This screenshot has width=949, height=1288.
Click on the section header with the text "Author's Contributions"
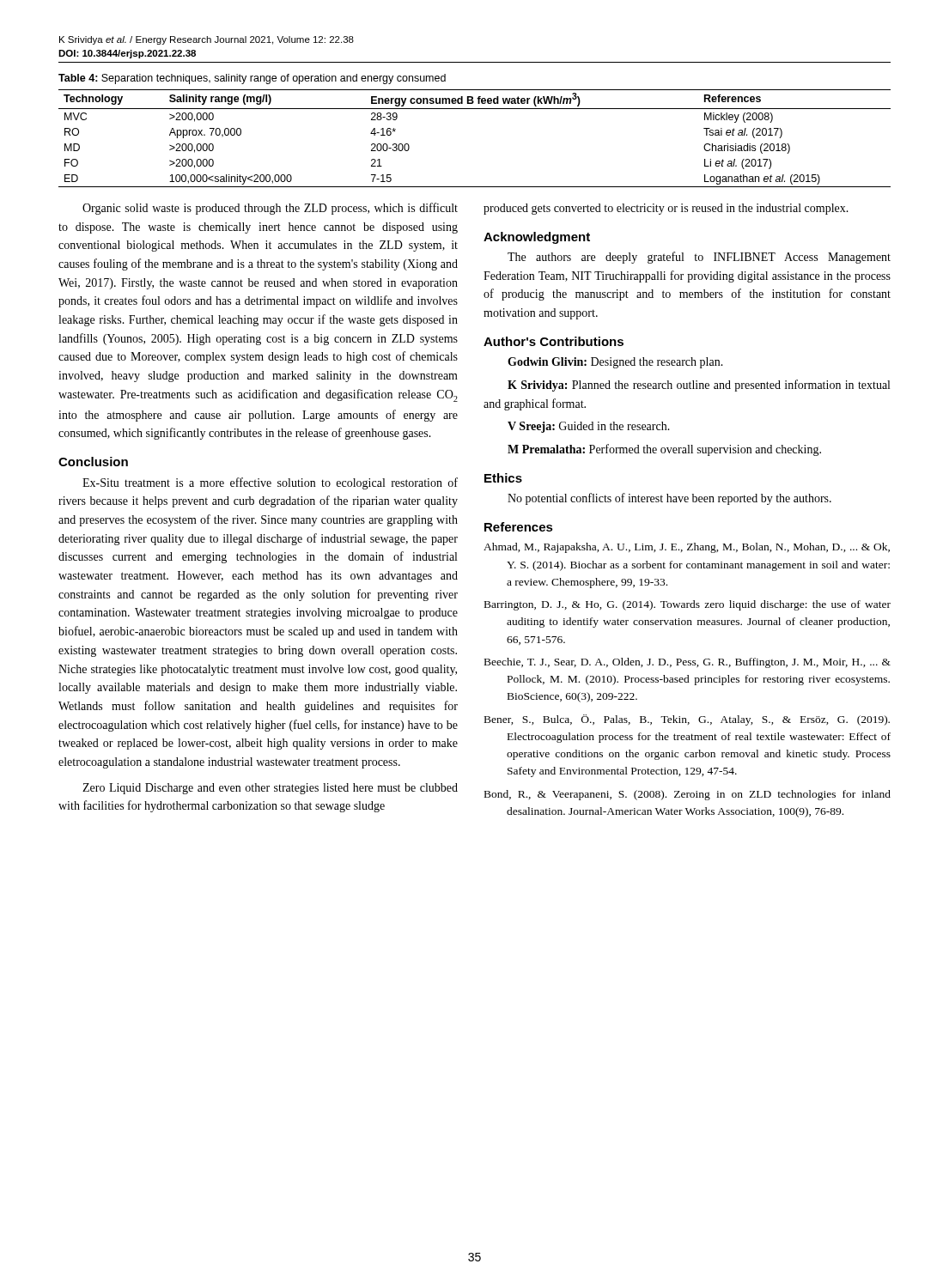554,341
